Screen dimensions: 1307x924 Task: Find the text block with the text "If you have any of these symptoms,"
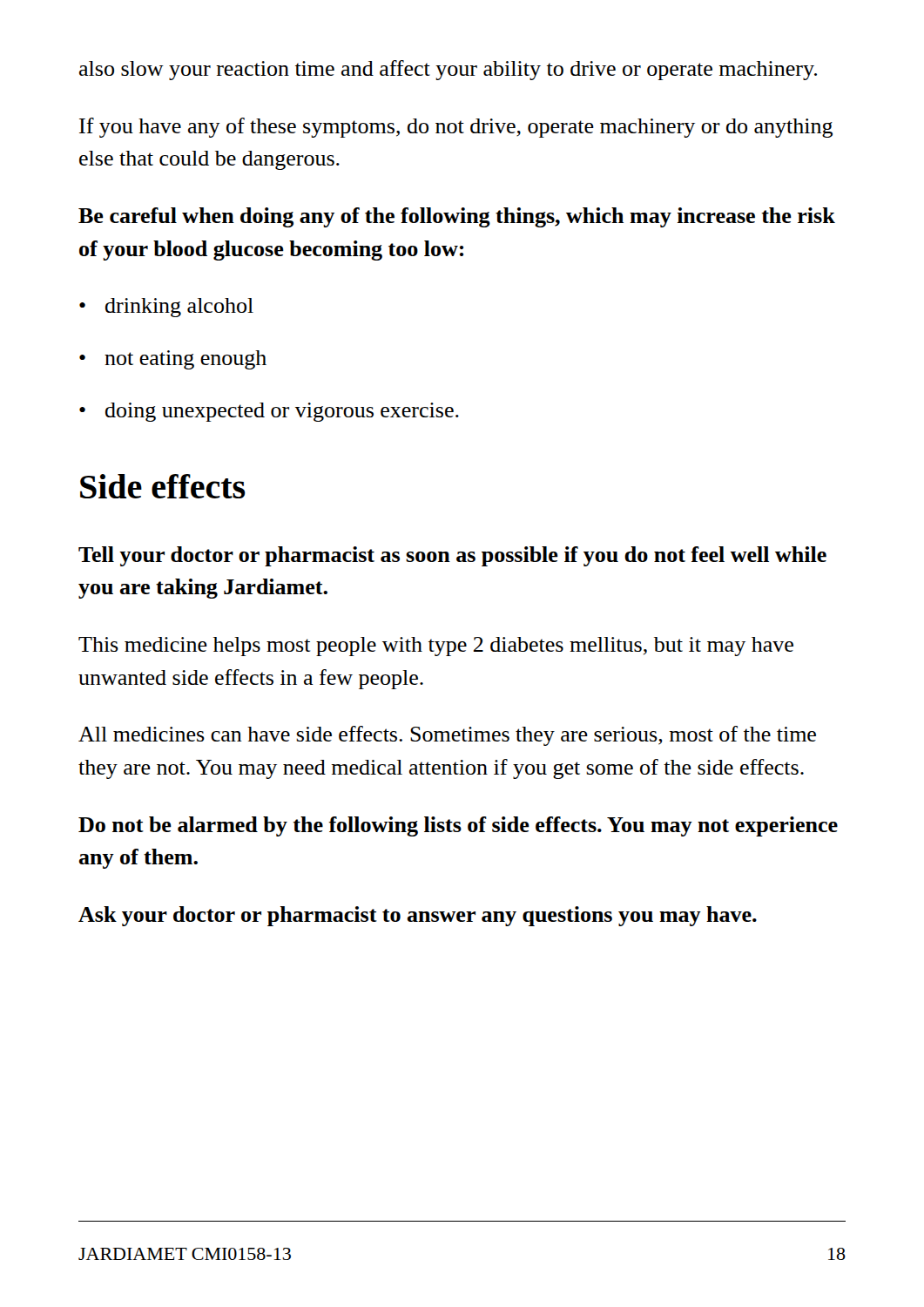[x=456, y=142]
